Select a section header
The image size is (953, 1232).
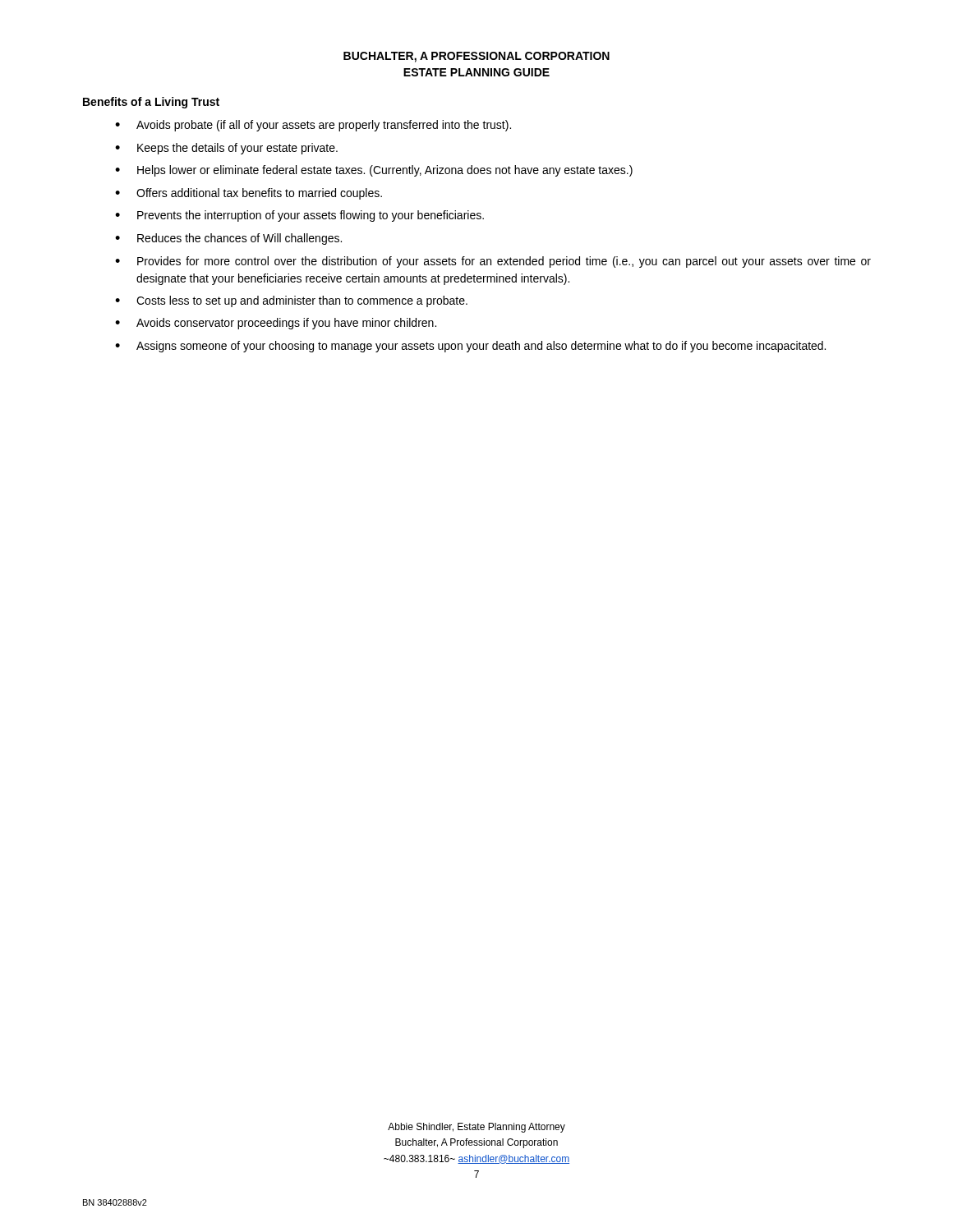coord(151,102)
